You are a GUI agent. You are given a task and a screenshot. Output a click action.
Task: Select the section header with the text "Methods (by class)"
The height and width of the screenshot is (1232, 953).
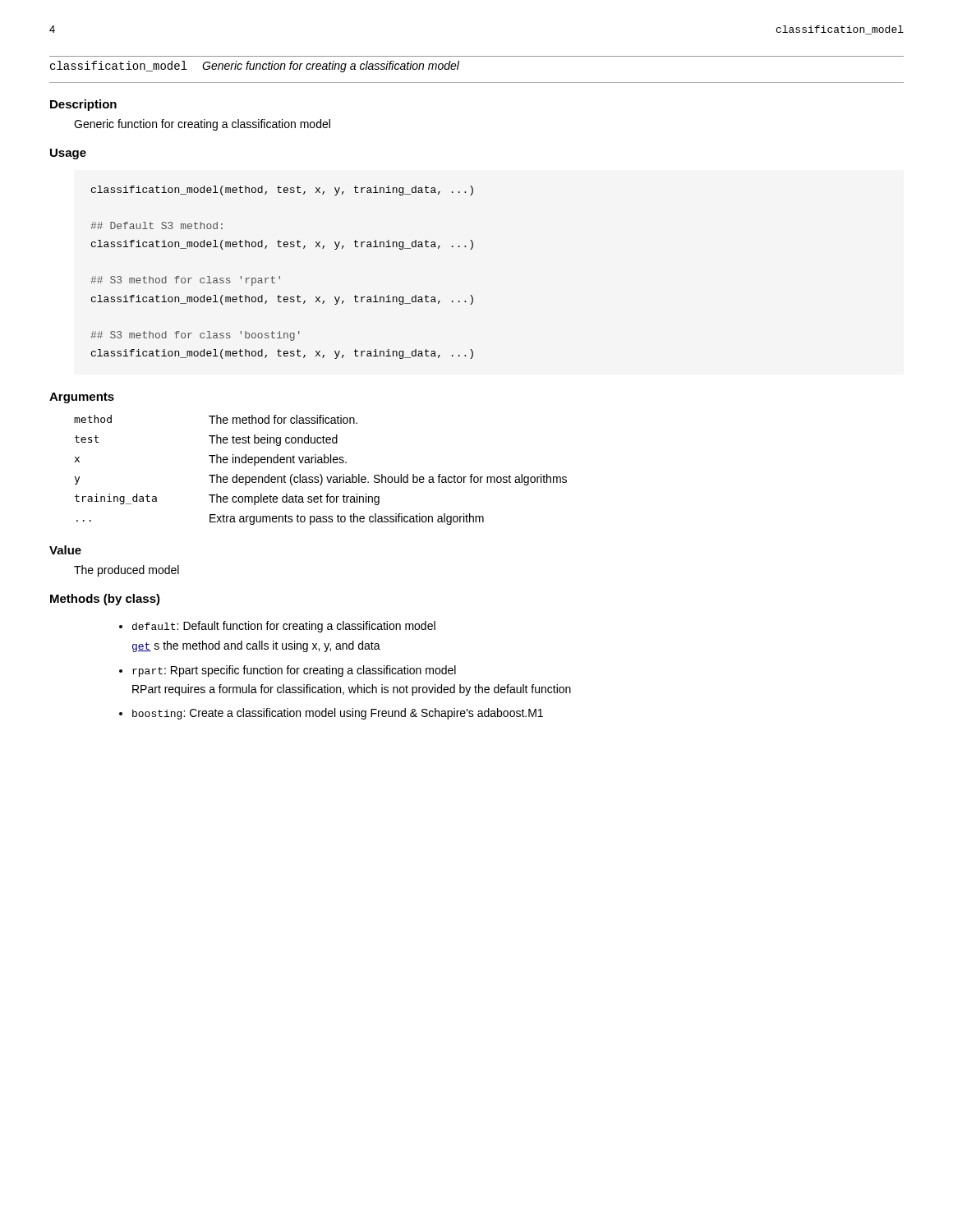pyautogui.click(x=105, y=598)
